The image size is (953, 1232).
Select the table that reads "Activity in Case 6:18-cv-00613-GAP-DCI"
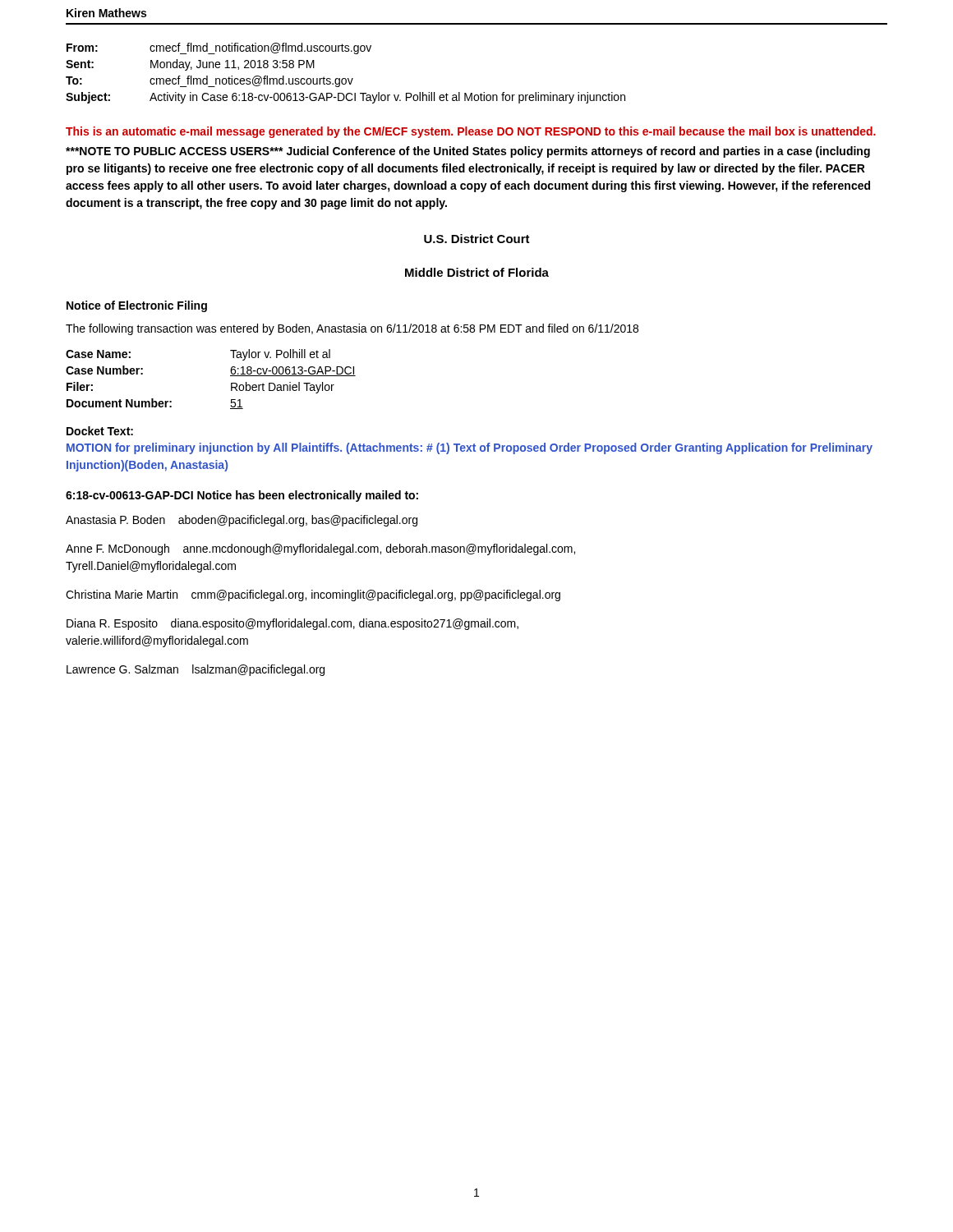coord(476,72)
